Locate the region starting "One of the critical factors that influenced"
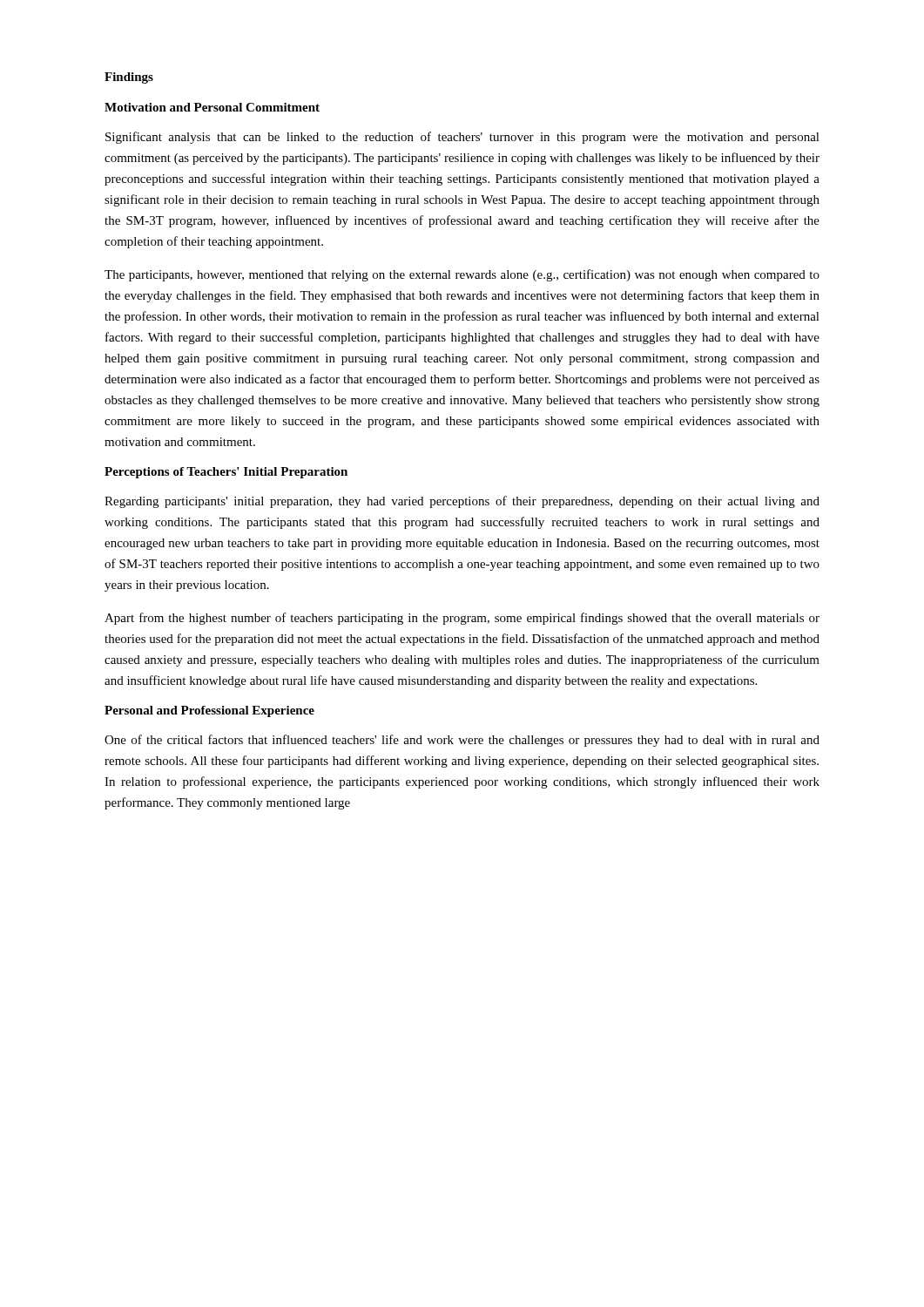The height and width of the screenshot is (1307, 924). point(462,771)
